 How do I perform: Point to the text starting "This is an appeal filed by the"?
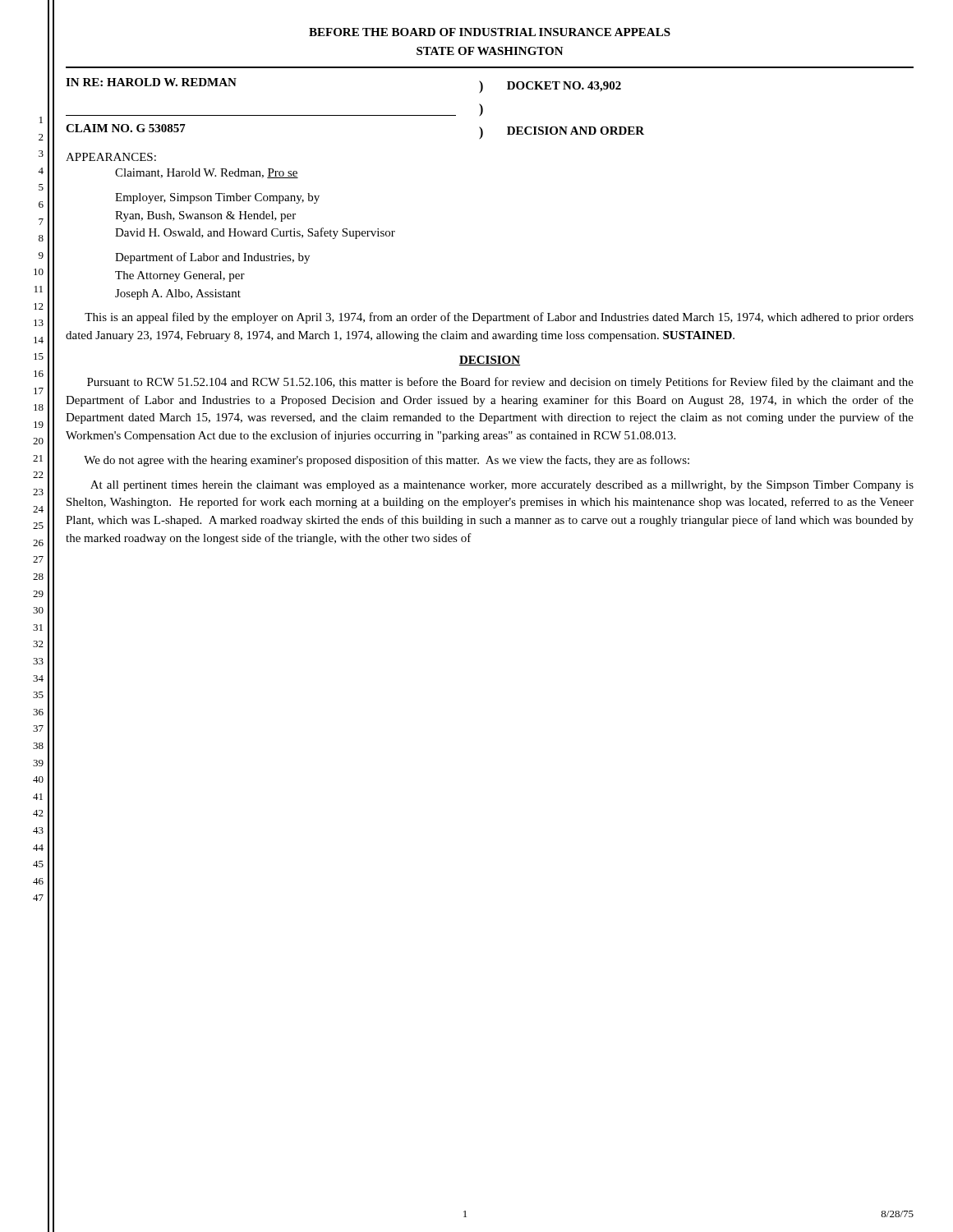pyautogui.click(x=490, y=326)
